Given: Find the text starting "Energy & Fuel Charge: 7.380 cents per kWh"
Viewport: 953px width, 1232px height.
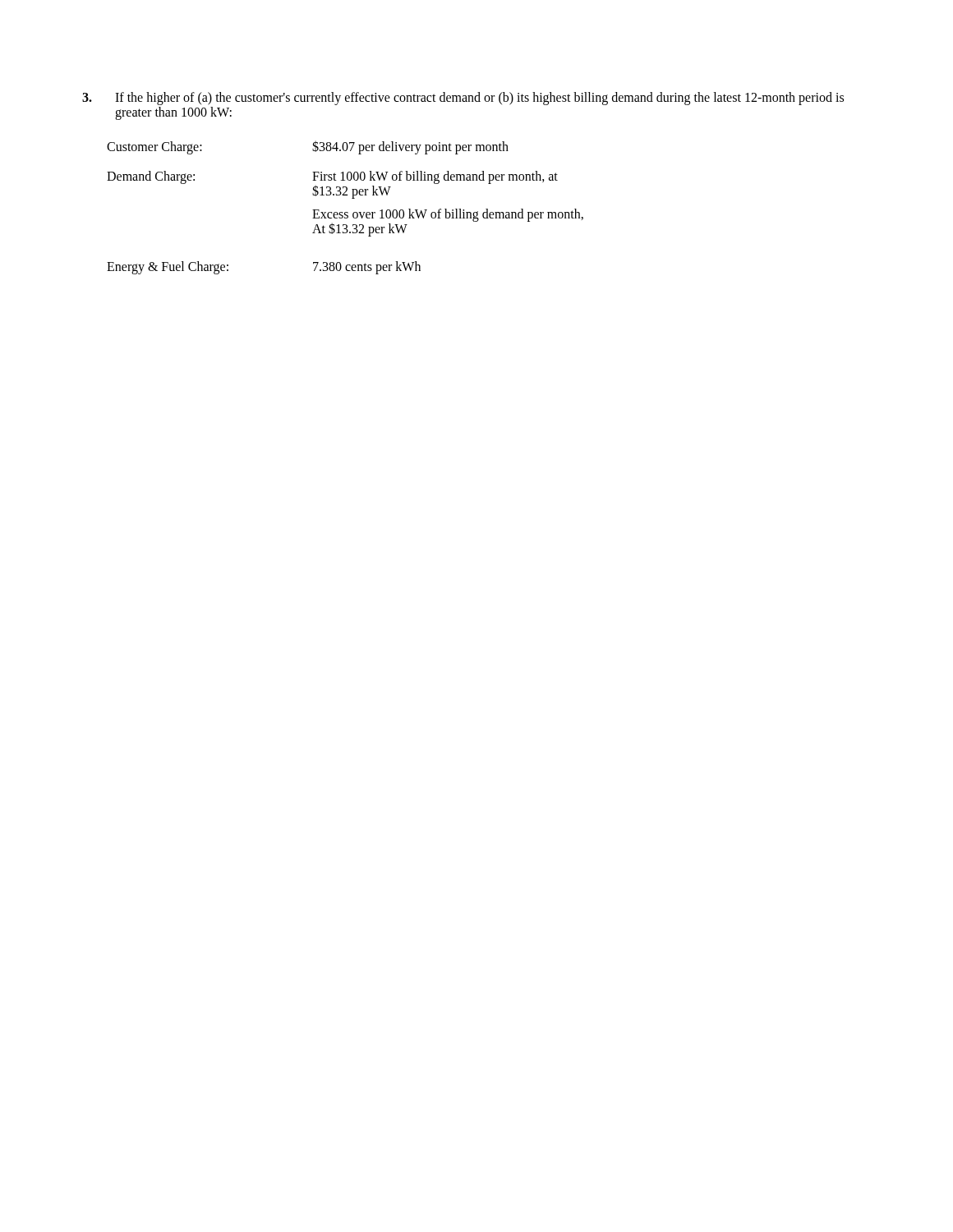Looking at the screenshot, I should (167, 267).
